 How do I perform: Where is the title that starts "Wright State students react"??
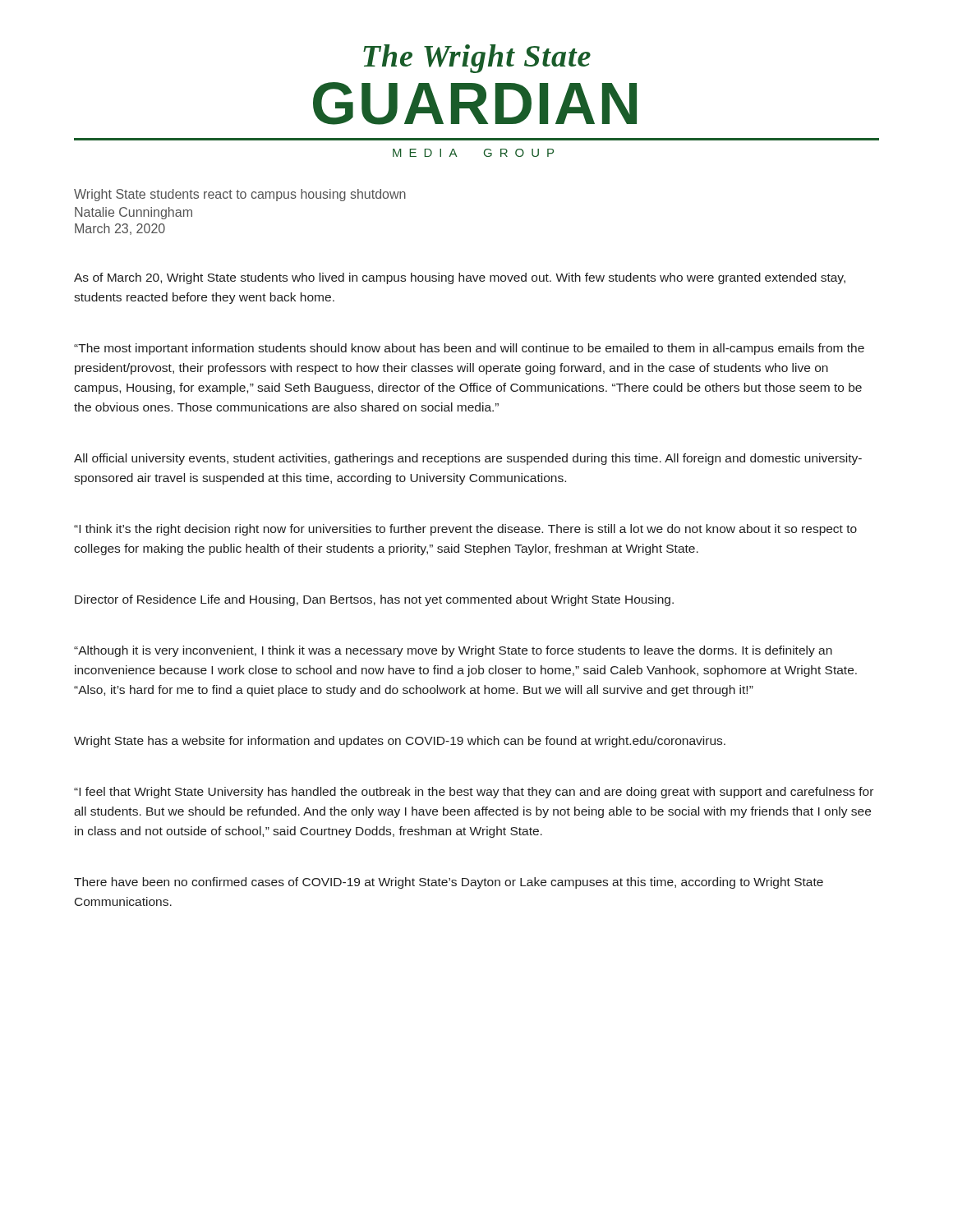click(x=240, y=195)
